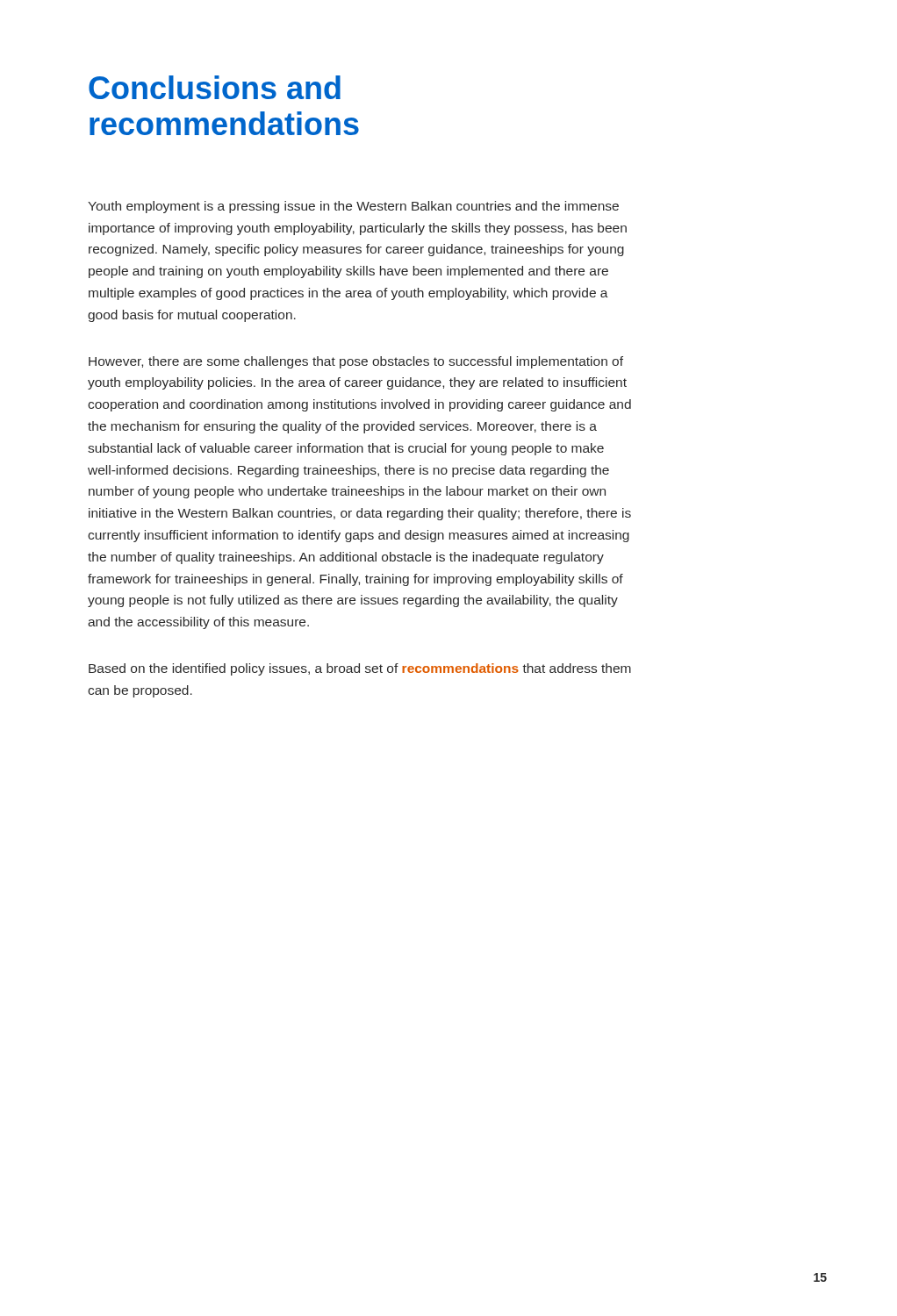Where is the passage that starts "Based on the identified"?

(360, 679)
